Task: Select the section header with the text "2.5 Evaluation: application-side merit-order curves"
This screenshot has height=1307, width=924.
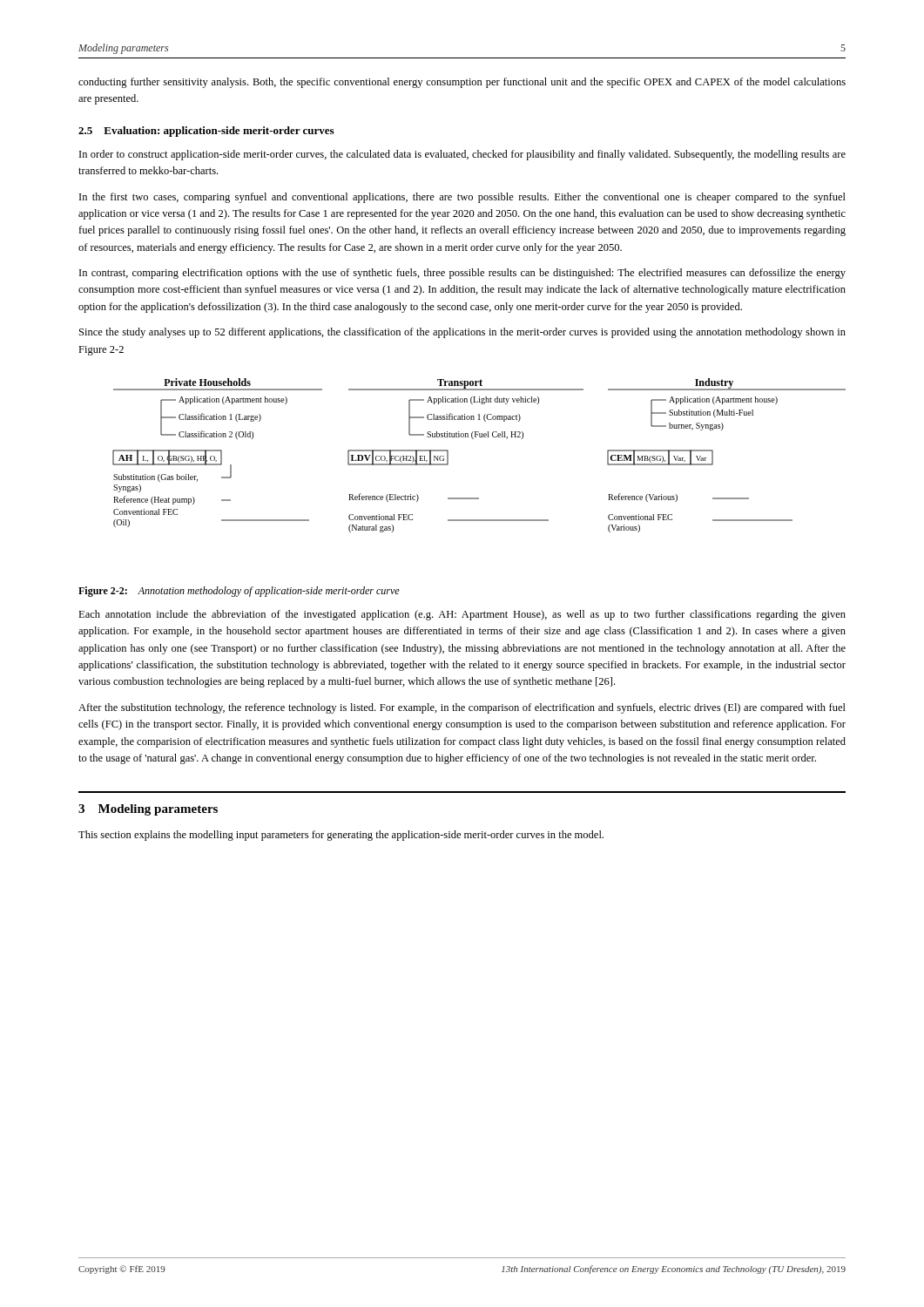Action: tap(206, 130)
